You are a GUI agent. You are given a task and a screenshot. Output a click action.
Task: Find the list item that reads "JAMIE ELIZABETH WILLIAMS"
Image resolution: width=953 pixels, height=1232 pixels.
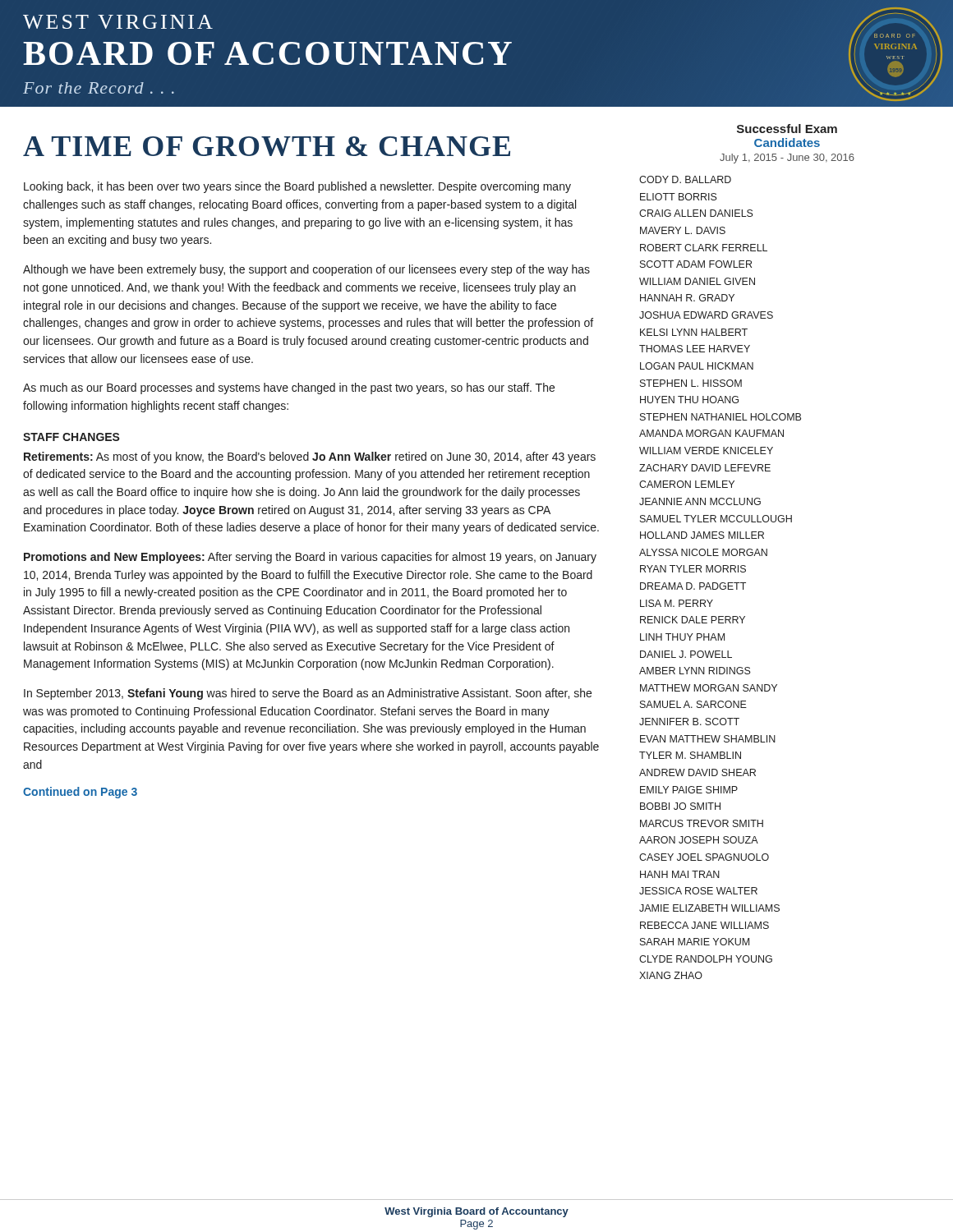tap(710, 908)
